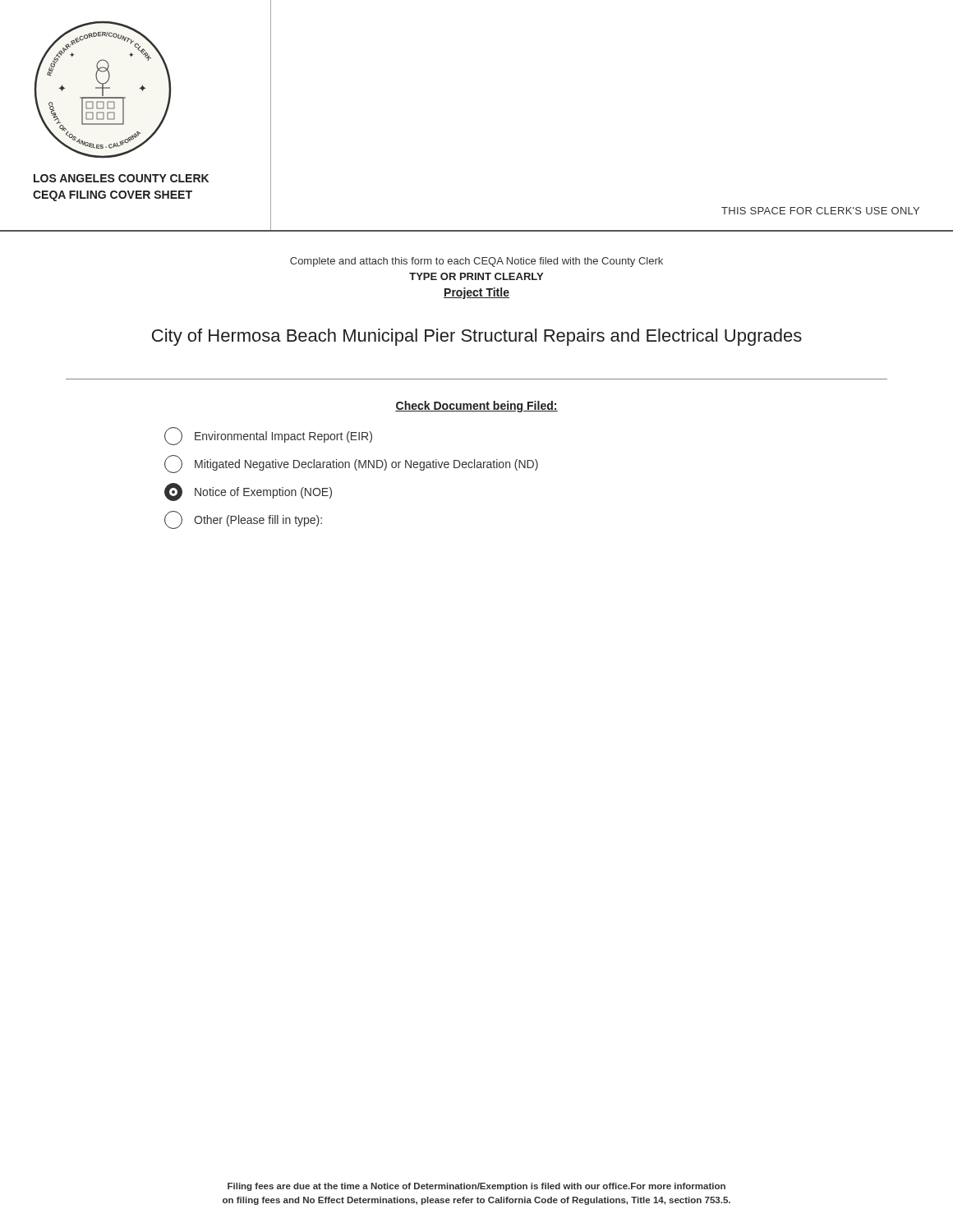Point to the text block starting "Check Document being Filed:"
Viewport: 953px width, 1232px height.
pos(476,406)
